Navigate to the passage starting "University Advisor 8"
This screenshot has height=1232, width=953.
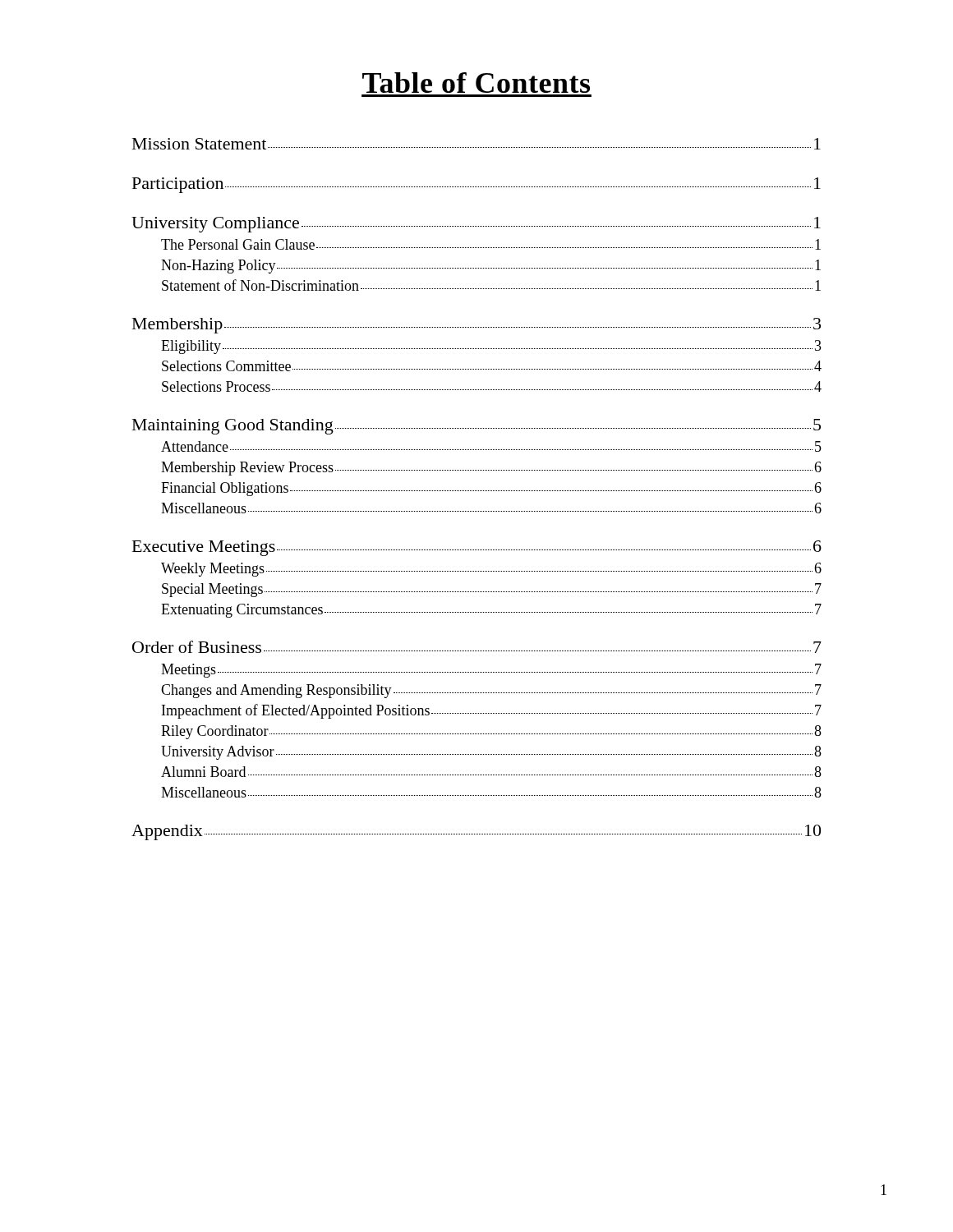click(491, 752)
